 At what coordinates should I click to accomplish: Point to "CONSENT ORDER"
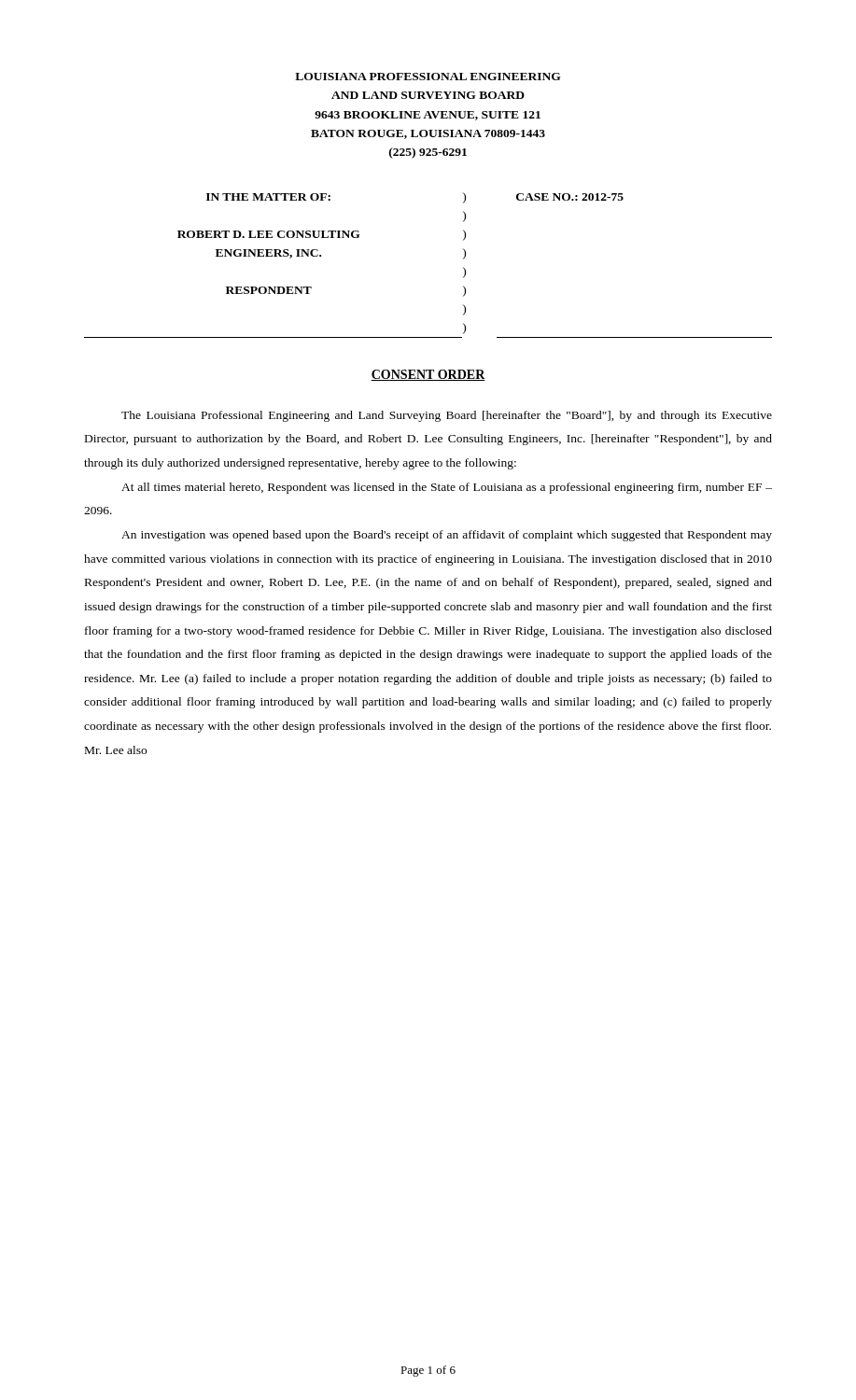[x=428, y=374]
